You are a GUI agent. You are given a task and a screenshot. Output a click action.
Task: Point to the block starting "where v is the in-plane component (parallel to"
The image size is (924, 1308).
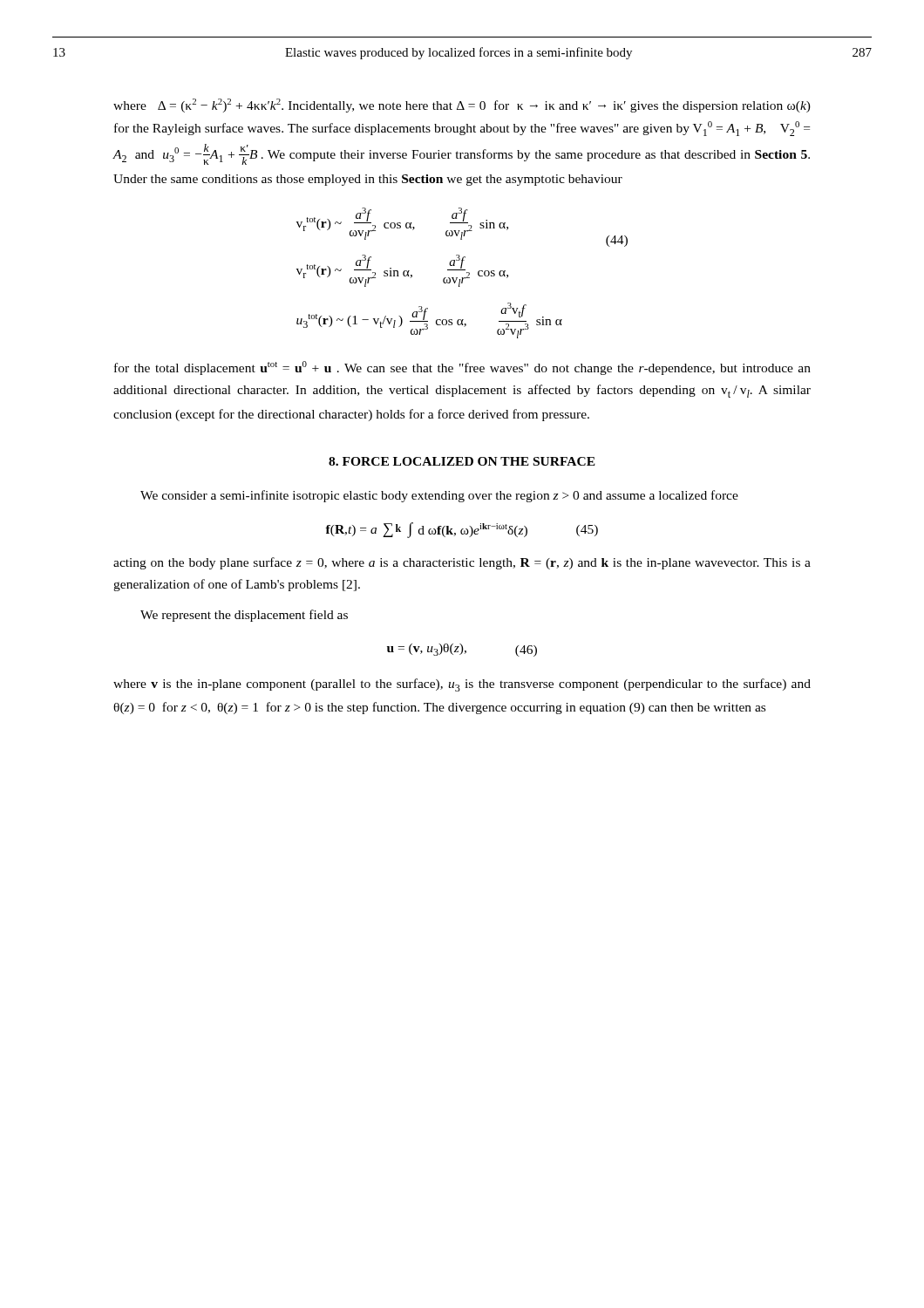[462, 696]
